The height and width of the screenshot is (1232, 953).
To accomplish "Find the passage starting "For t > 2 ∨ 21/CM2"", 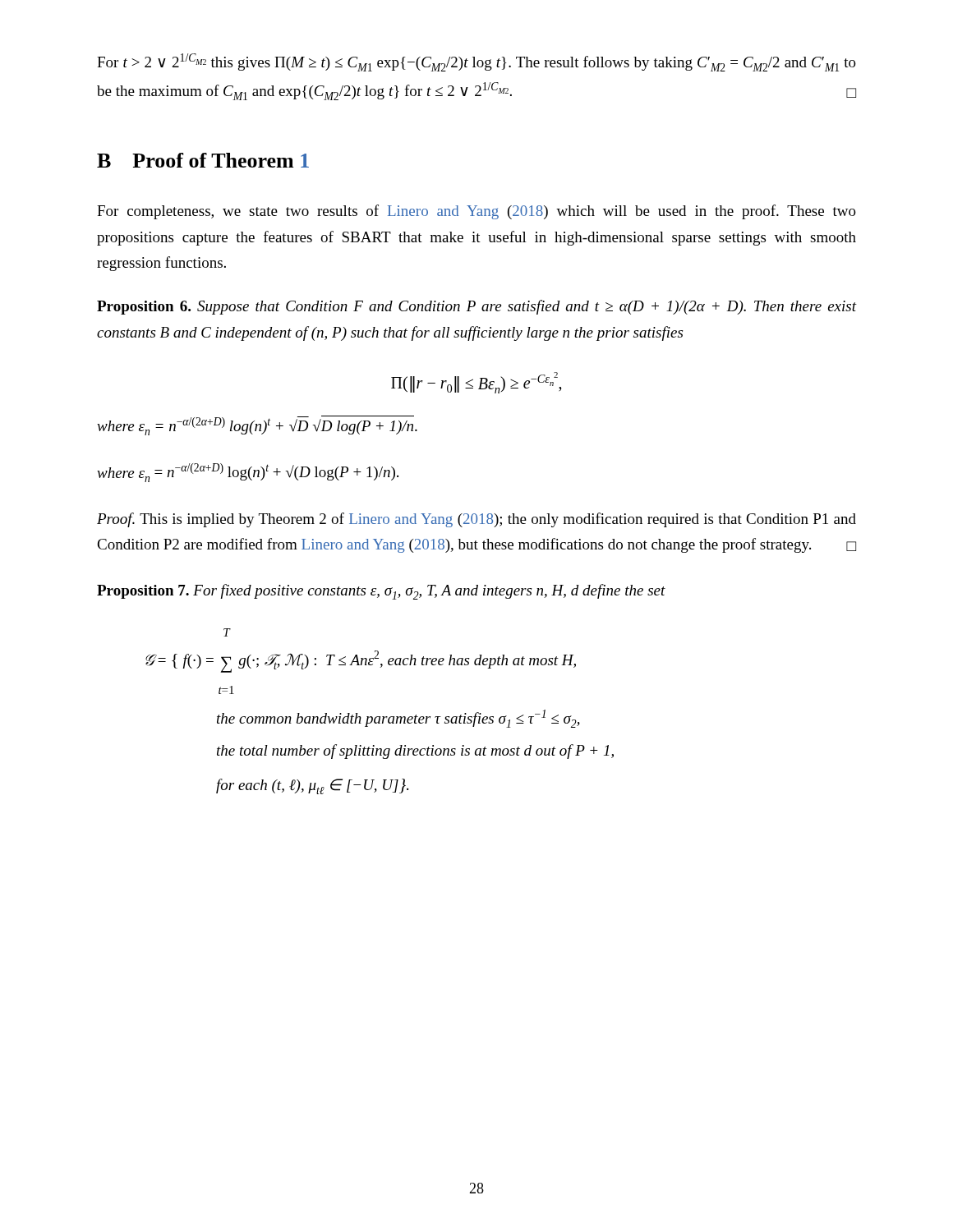I will click(x=476, y=78).
